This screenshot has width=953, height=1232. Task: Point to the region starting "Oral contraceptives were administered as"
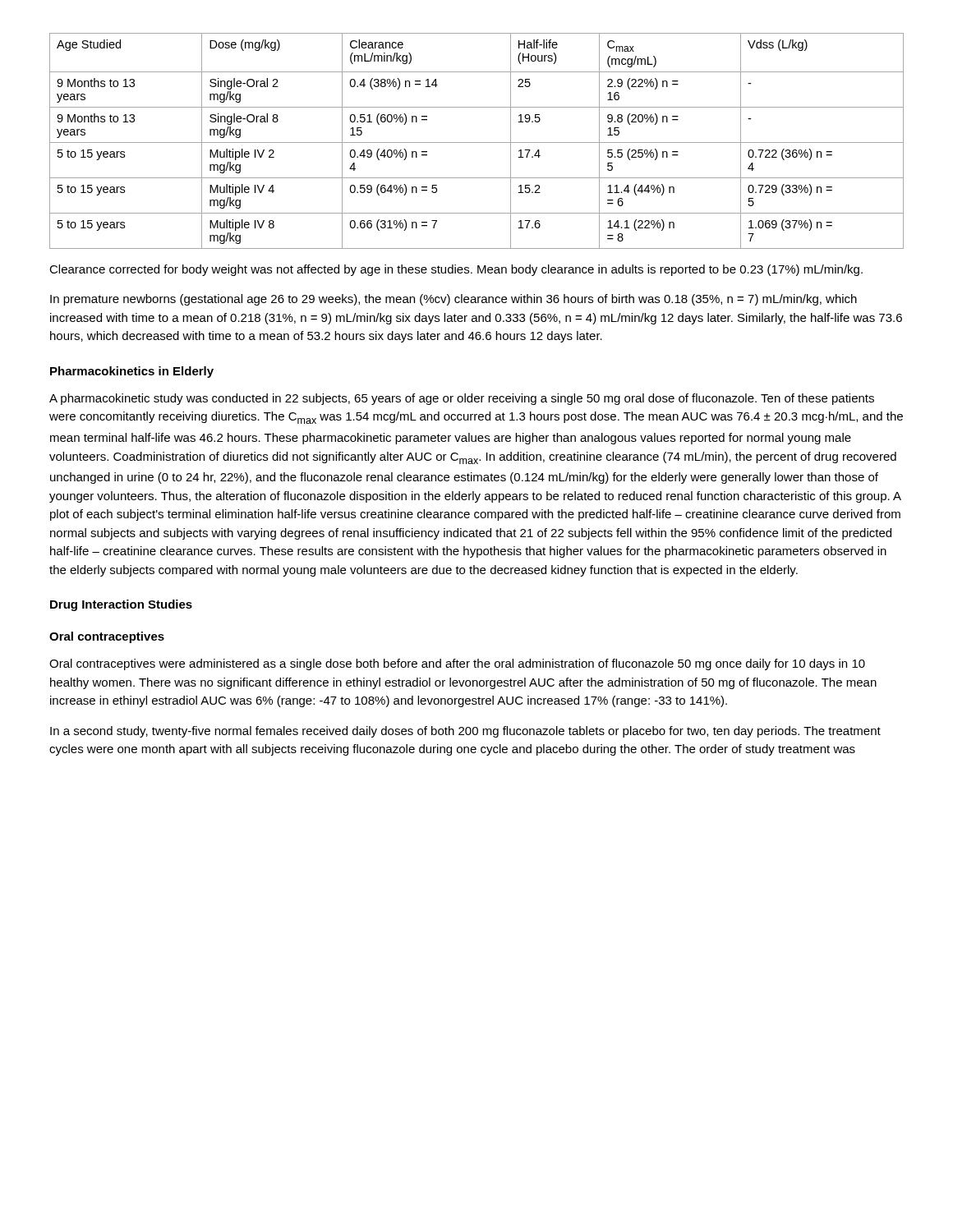(x=463, y=682)
